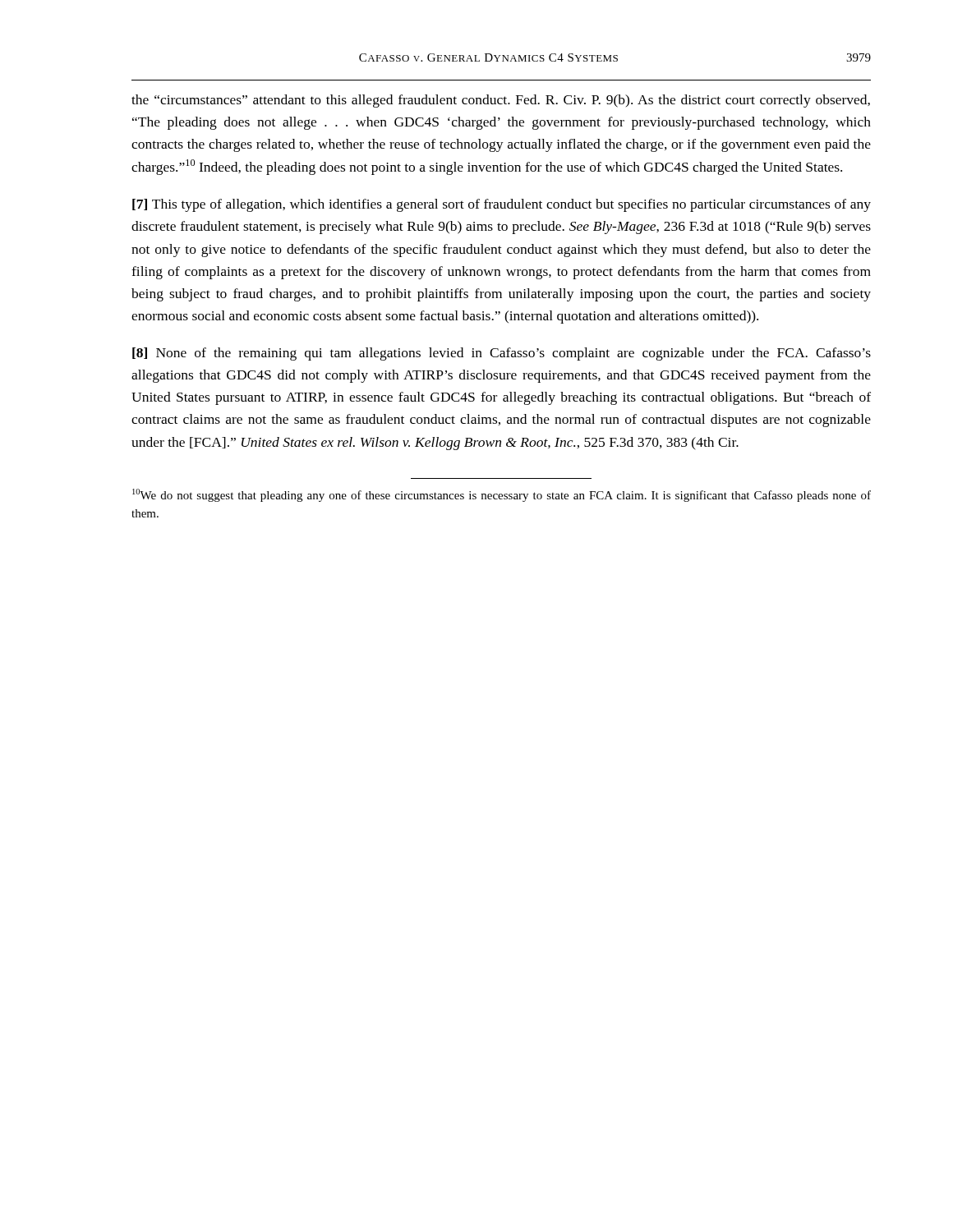This screenshot has width=953, height=1232.
Task: Find the block starting "[7] This type of allegation, which identifies a"
Action: [x=501, y=260]
